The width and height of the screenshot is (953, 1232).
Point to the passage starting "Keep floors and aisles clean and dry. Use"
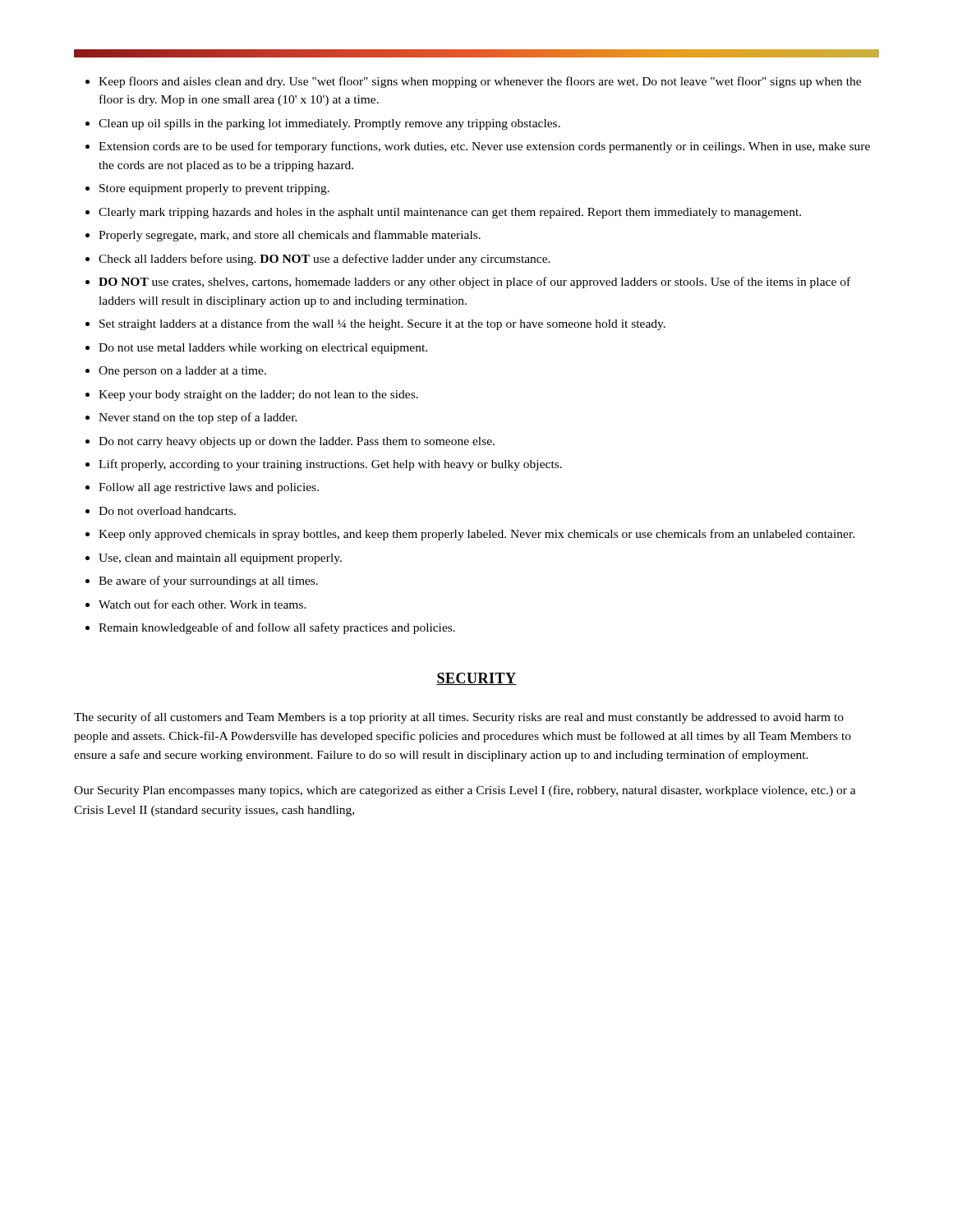coord(480,90)
